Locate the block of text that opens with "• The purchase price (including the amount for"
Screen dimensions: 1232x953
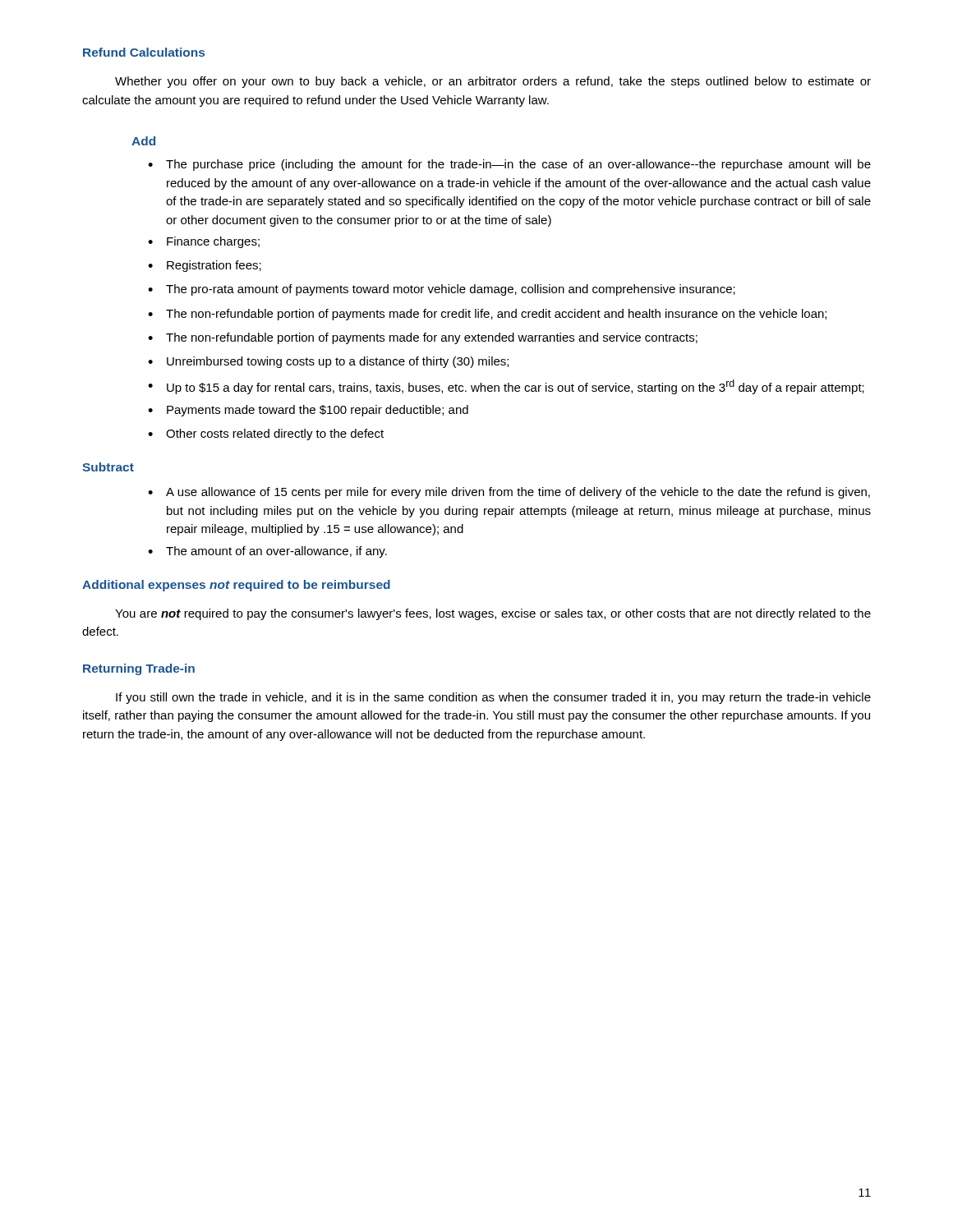(x=509, y=192)
